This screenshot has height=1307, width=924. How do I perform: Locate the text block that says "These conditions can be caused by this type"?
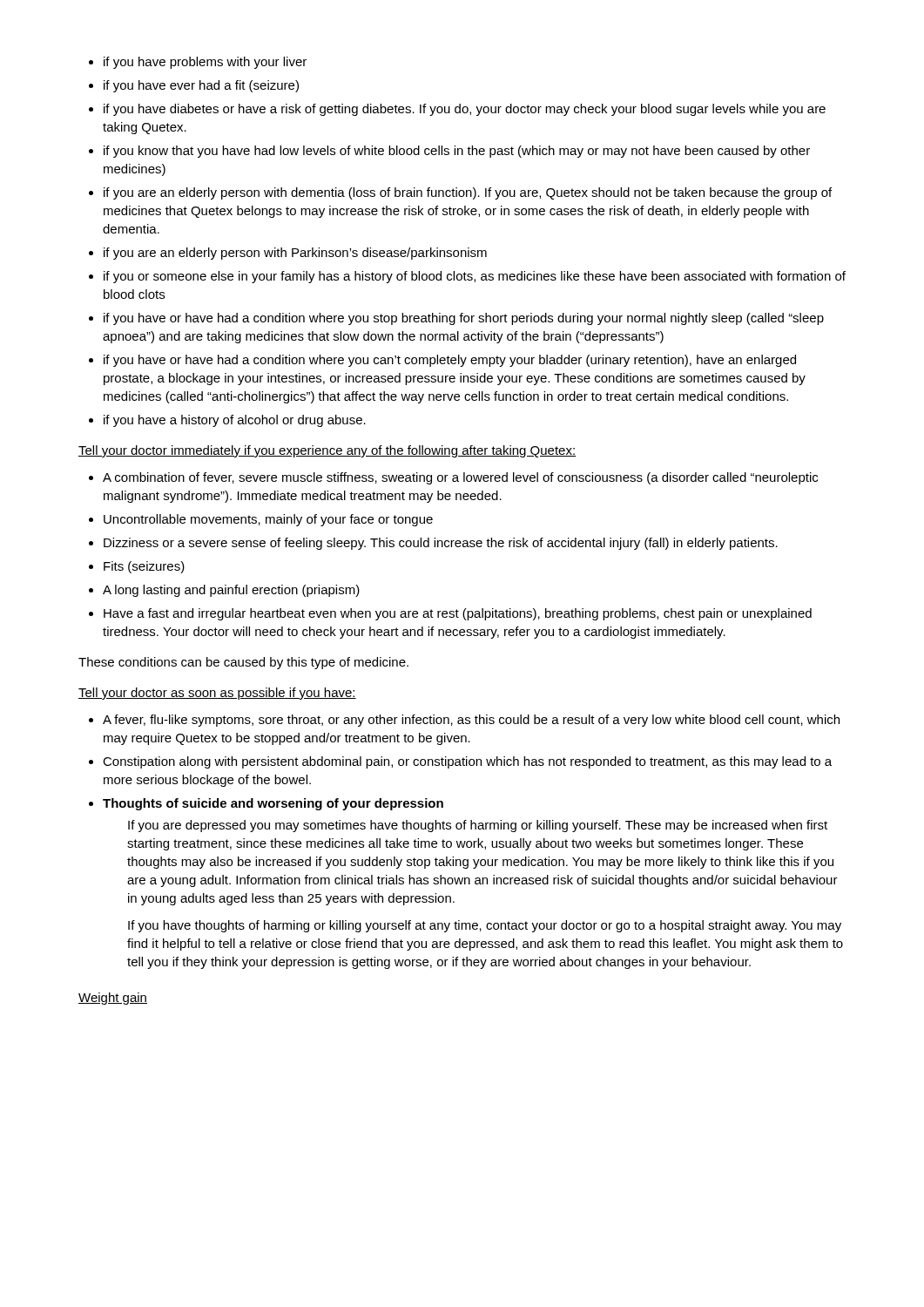[243, 663]
